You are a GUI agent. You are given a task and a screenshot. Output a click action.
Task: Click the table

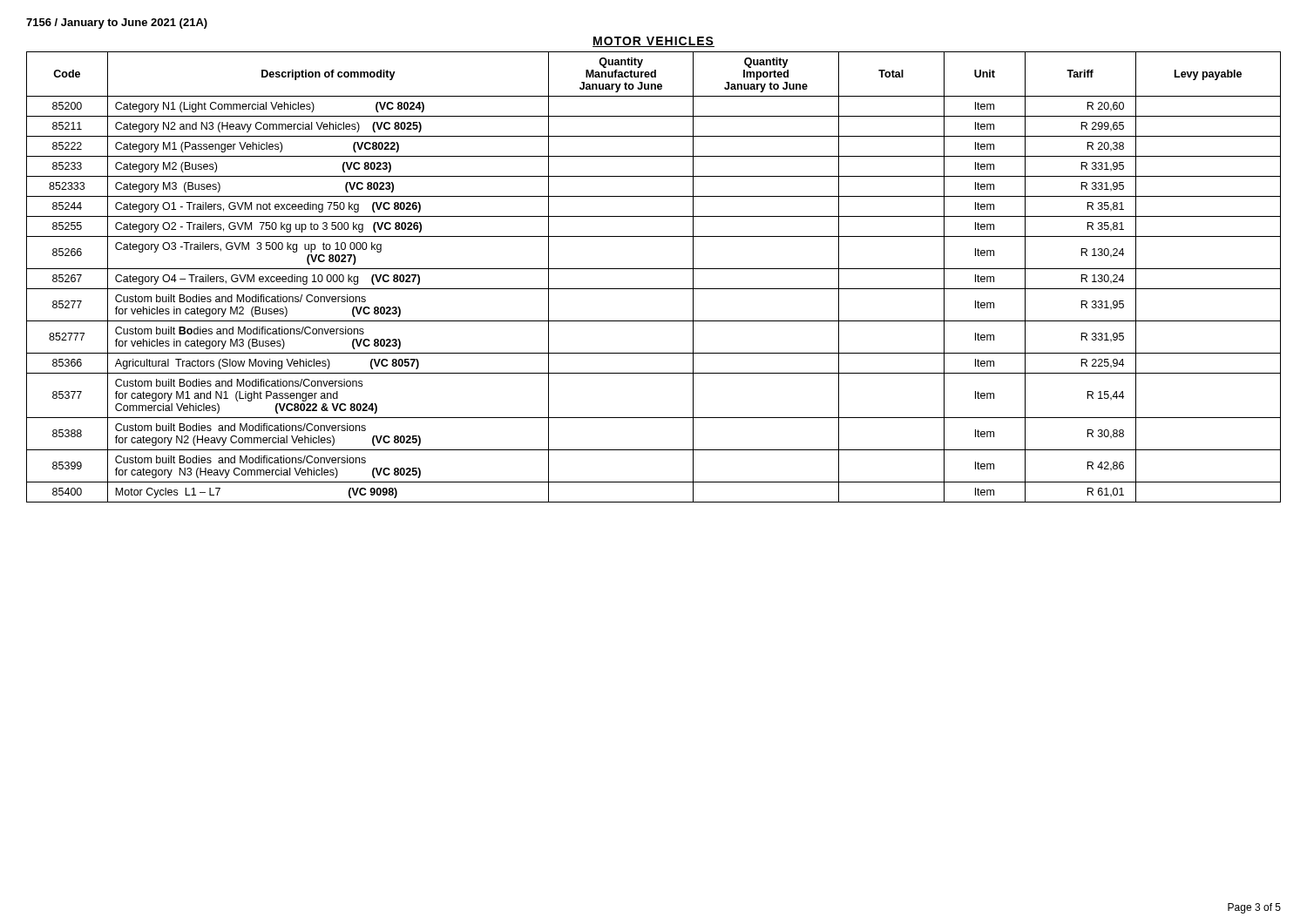(654, 277)
